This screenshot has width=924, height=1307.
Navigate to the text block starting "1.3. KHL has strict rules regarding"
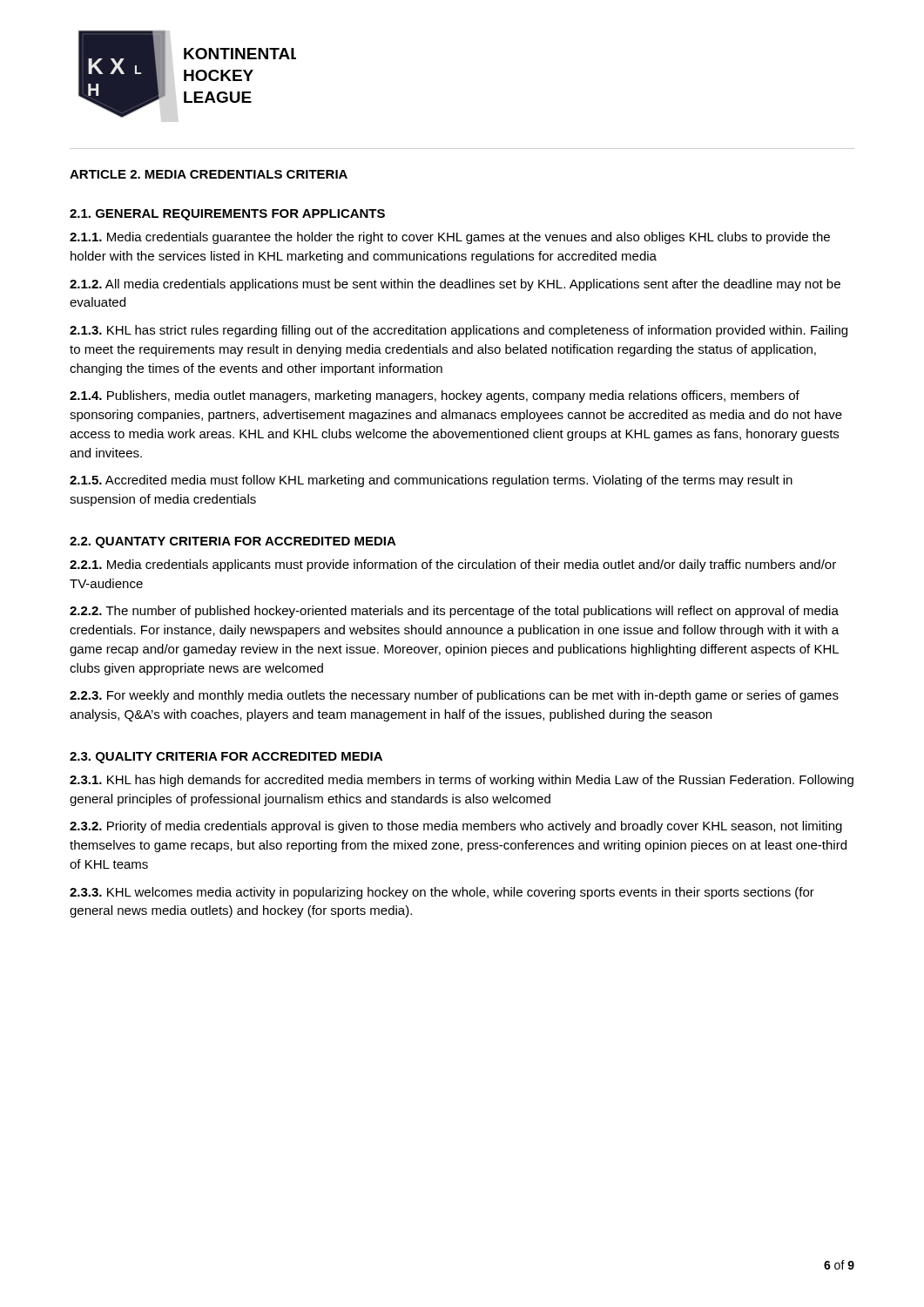[x=459, y=349]
